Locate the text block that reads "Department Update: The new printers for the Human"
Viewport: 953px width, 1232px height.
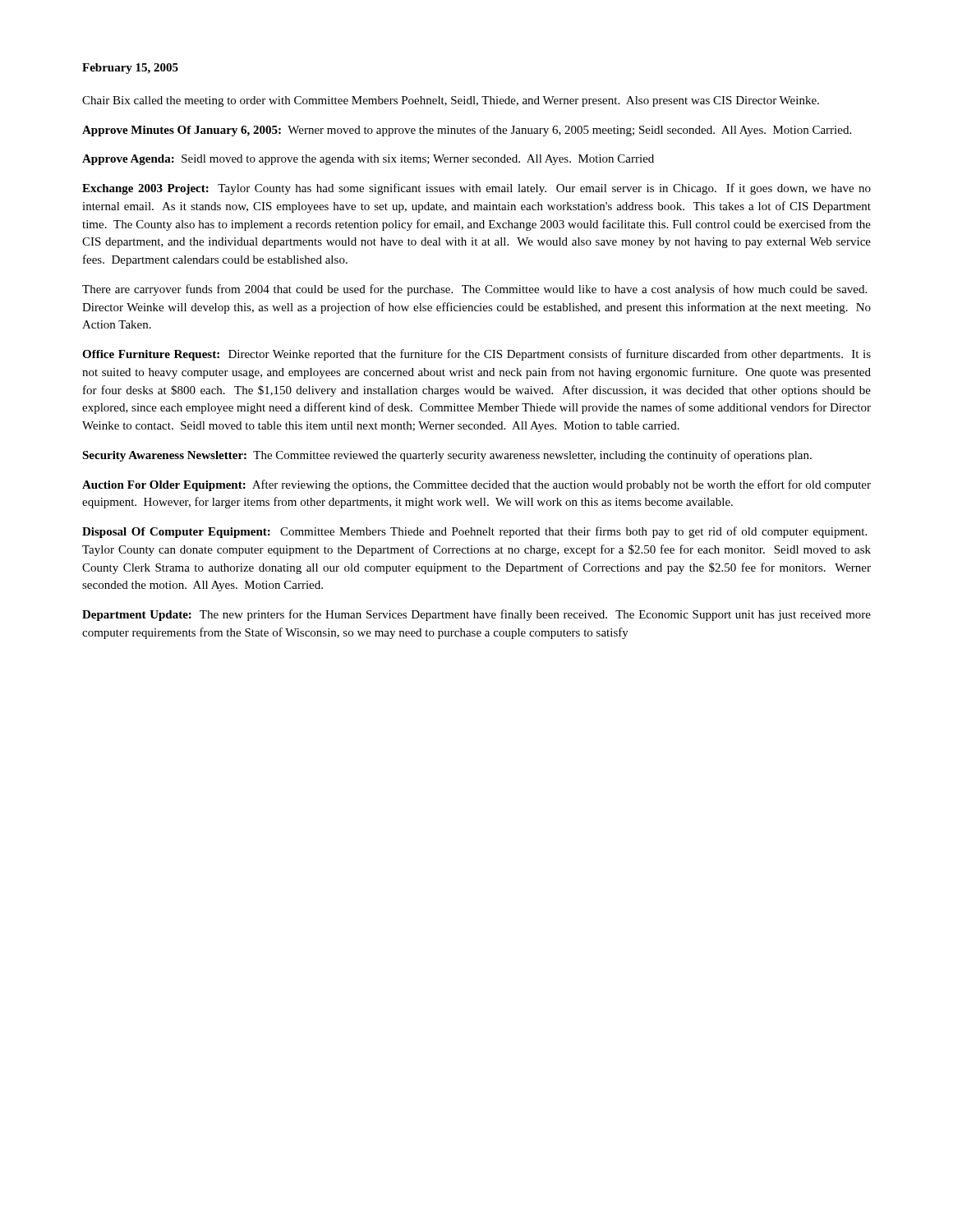(476, 623)
